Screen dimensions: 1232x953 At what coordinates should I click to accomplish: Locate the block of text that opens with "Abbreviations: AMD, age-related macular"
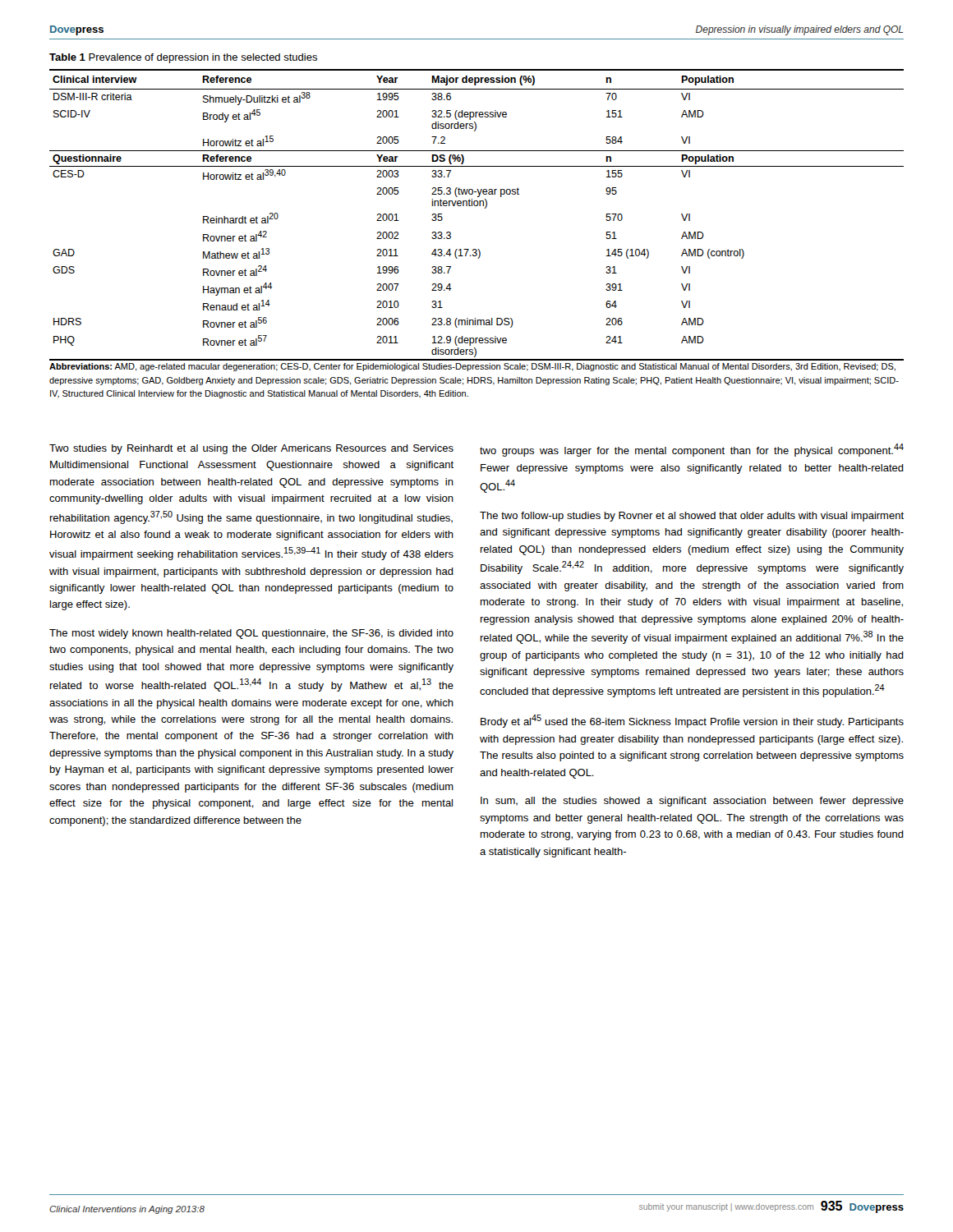474,380
